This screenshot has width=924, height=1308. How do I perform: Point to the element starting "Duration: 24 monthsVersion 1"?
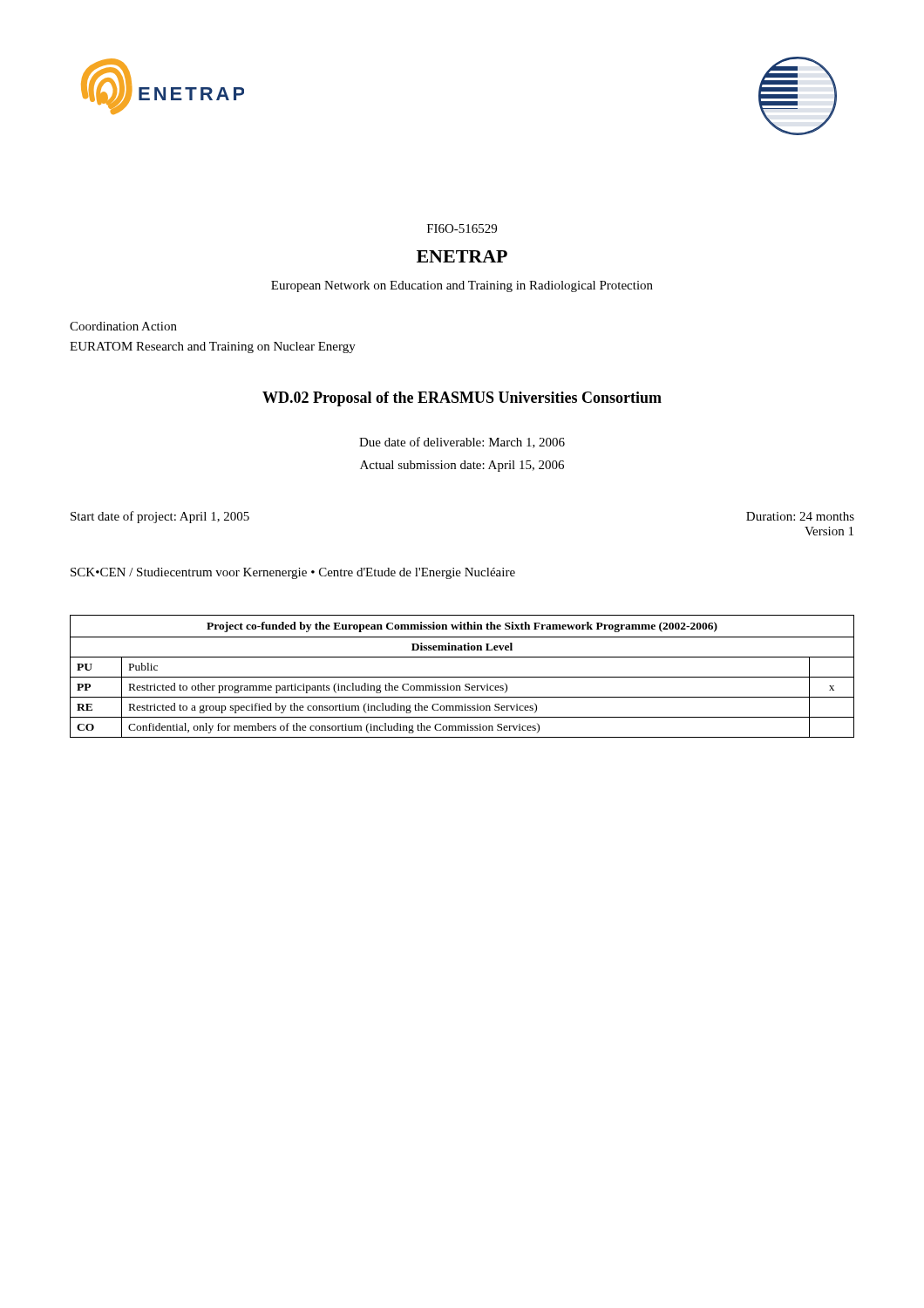[800, 524]
